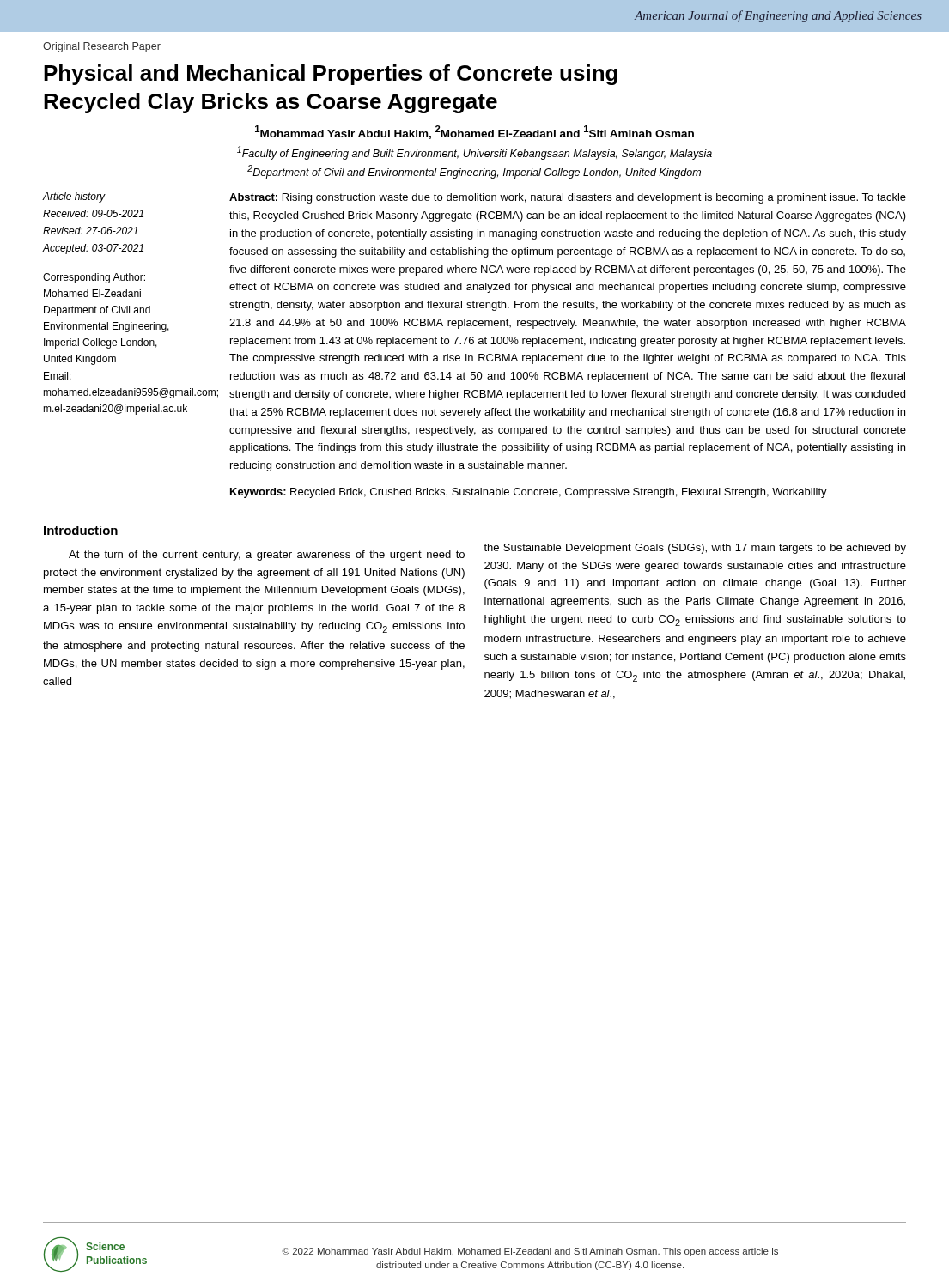Screen dimensions: 1288x949
Task: Locate the block of text that opens with "1Mohammad Yasir Abdul Hakim,"
Action: tap(474, 132)
